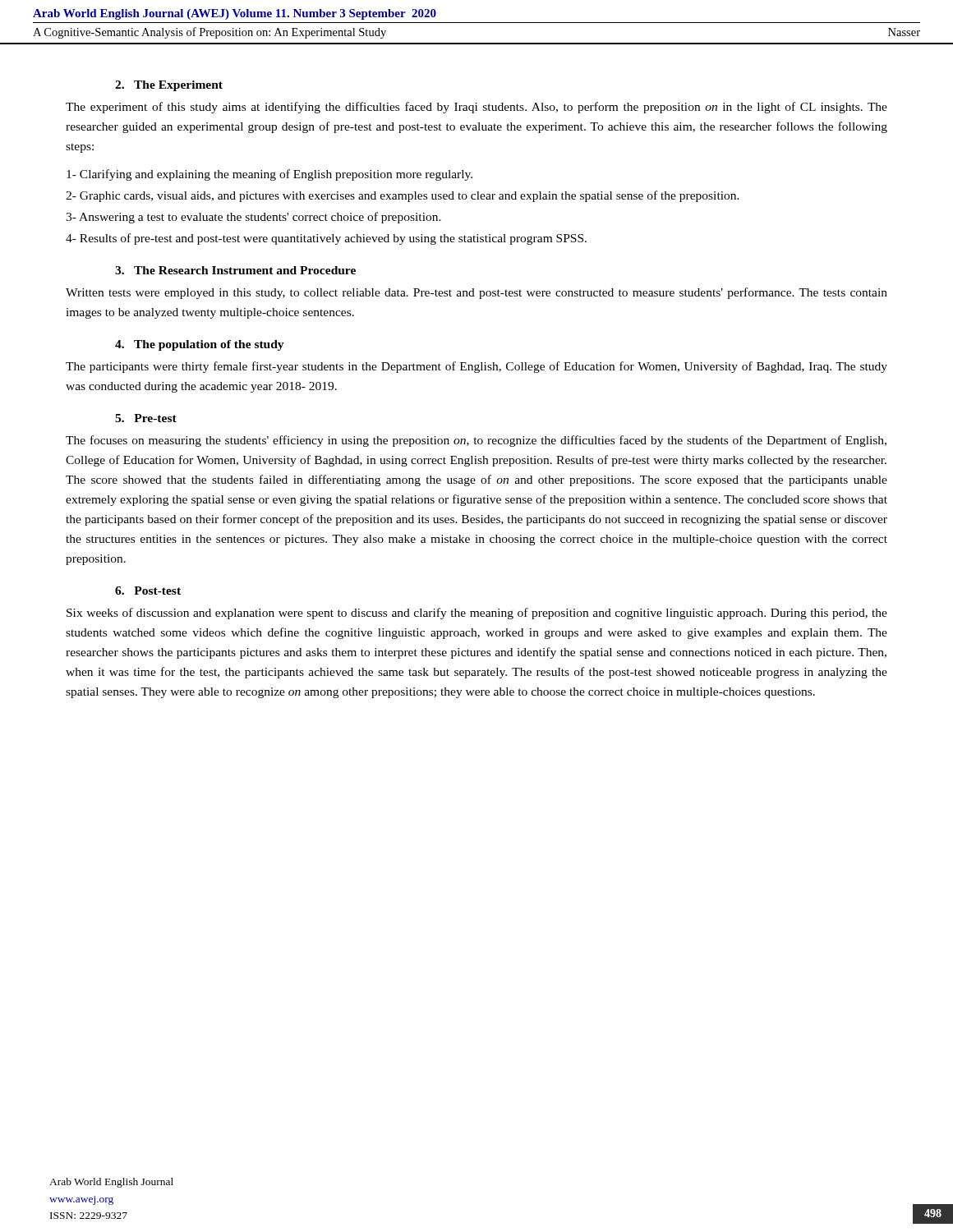953x1232 pixels.
Task: Click the section header that begins "3. The Research"
Action: [236, 270]
